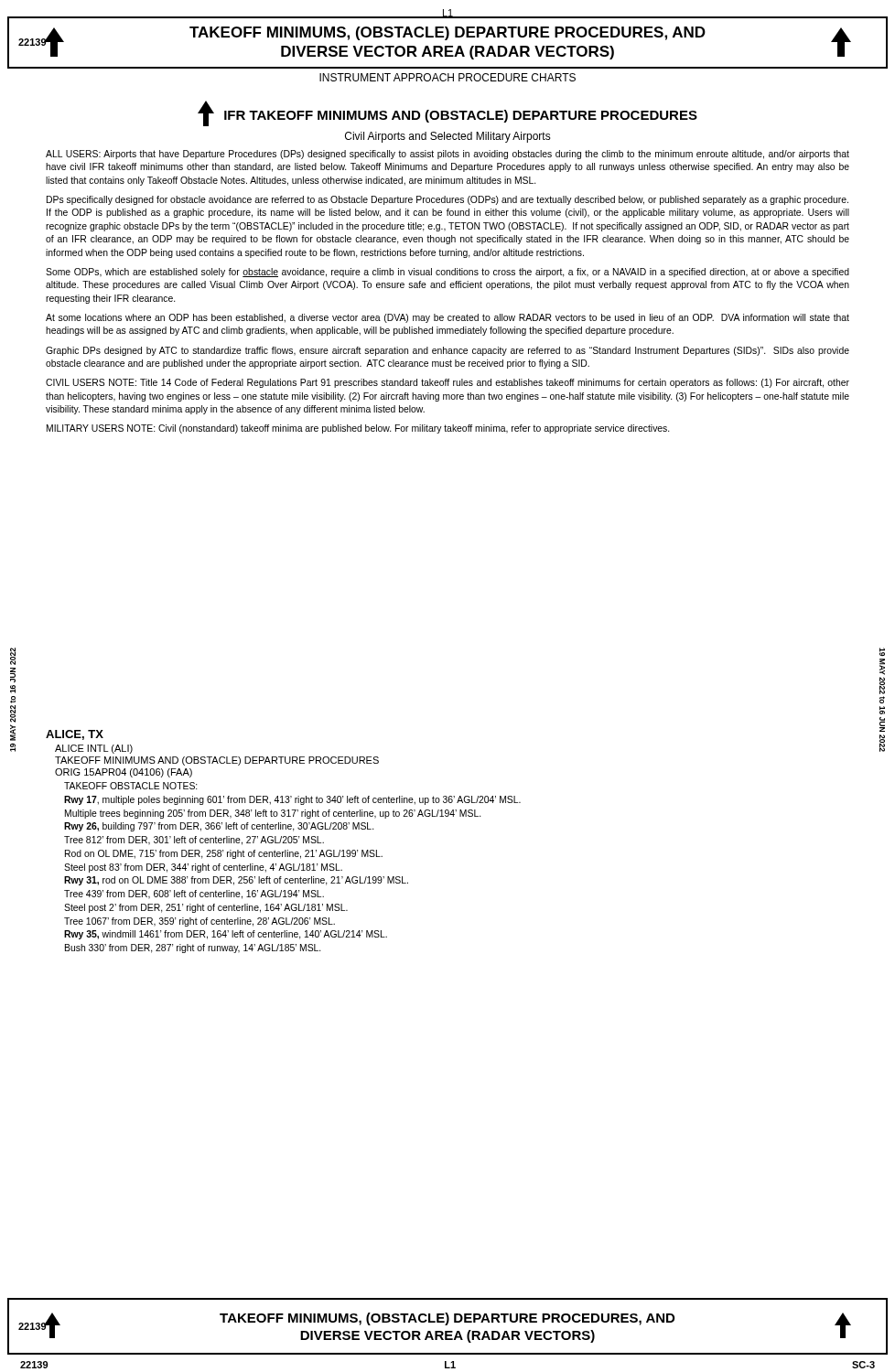Find the text that reads "TAKEOFF MINIMUMS AND (OBSTACLE) DEPARTURE PROCEDURES"

(217, 760)
